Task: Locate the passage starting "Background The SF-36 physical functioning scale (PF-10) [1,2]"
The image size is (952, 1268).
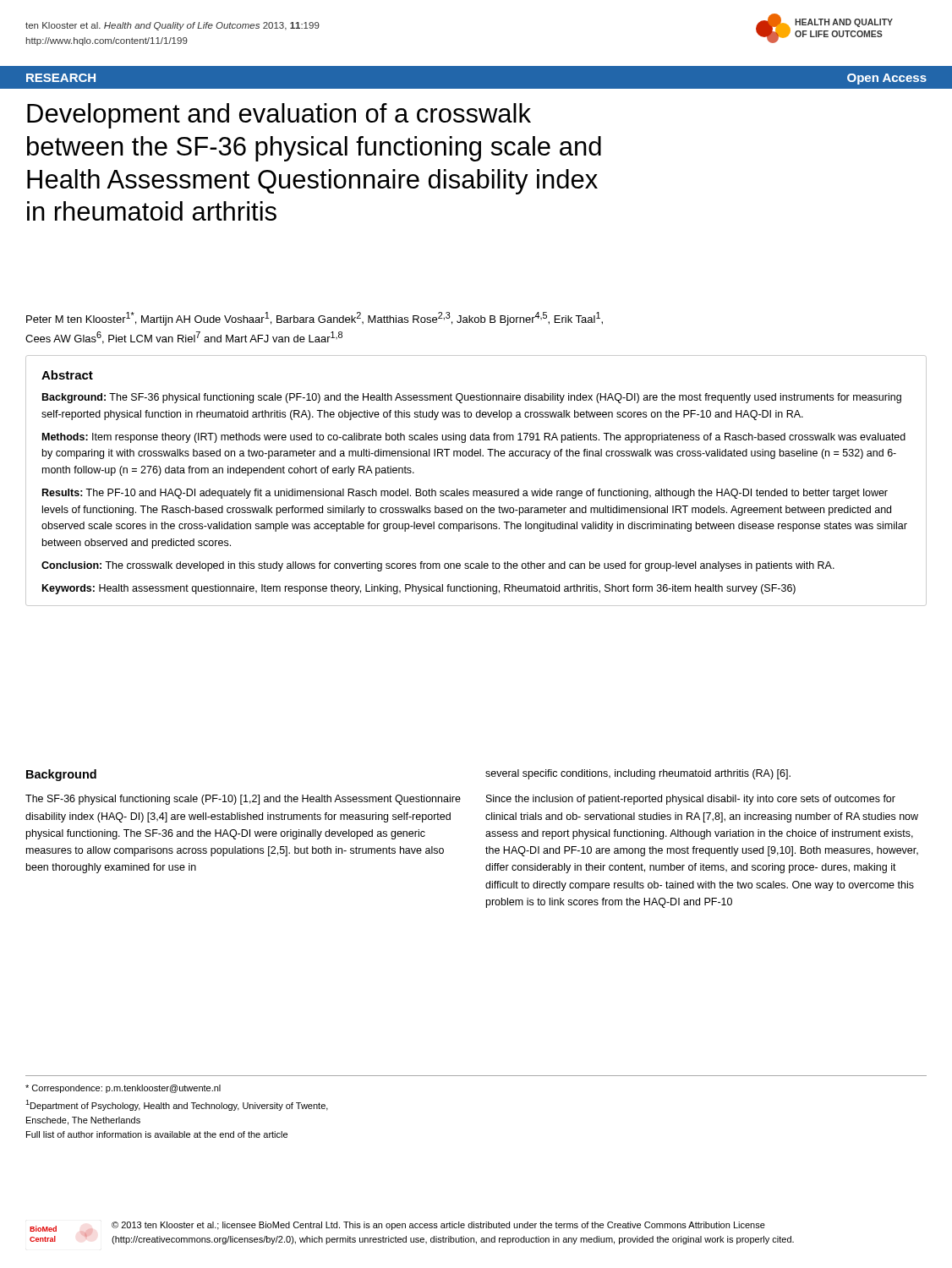Action: tap(246, 821)
